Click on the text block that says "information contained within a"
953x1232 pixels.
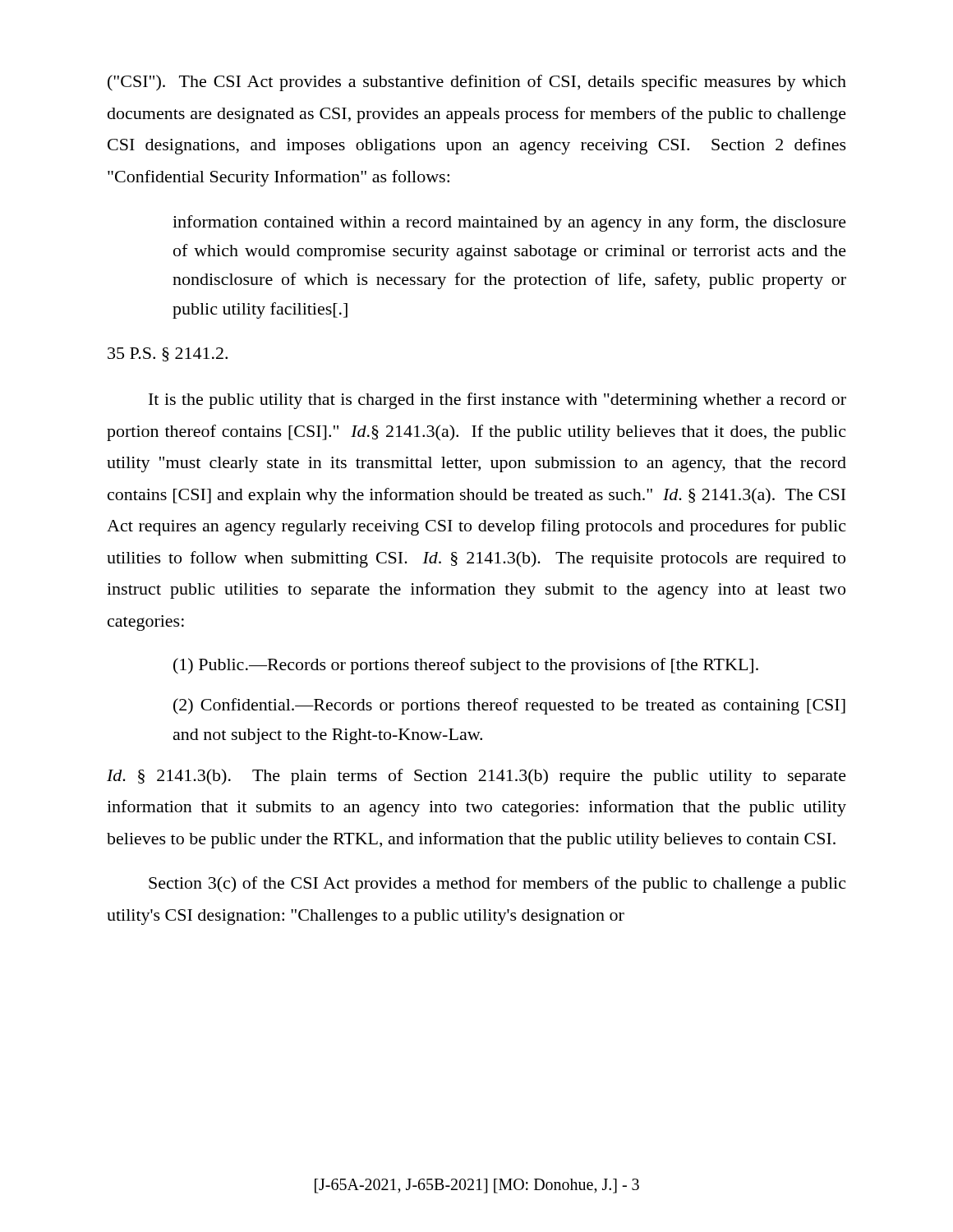[509, 265]
